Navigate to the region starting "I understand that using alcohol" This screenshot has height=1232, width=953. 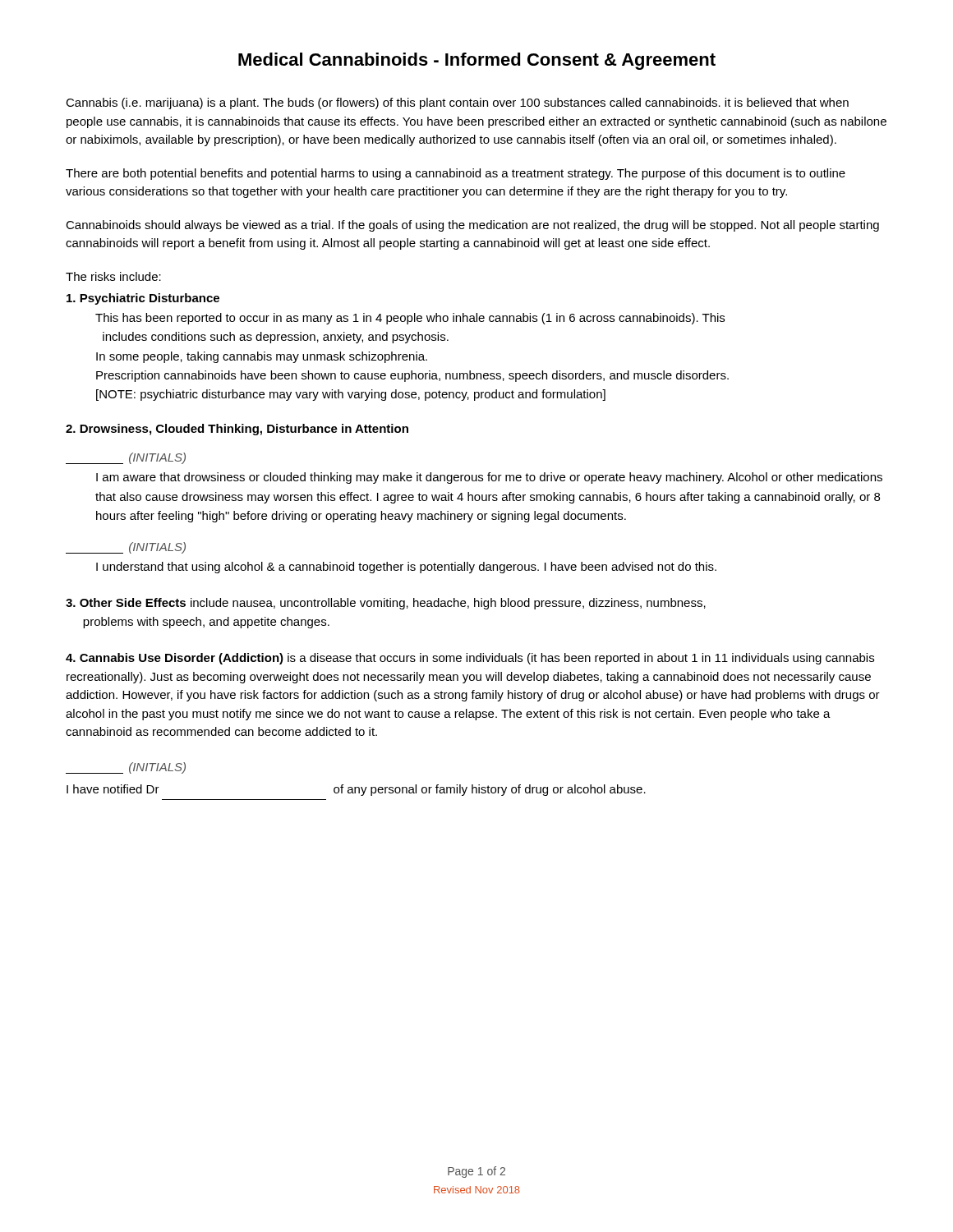(x=406, y=566)
